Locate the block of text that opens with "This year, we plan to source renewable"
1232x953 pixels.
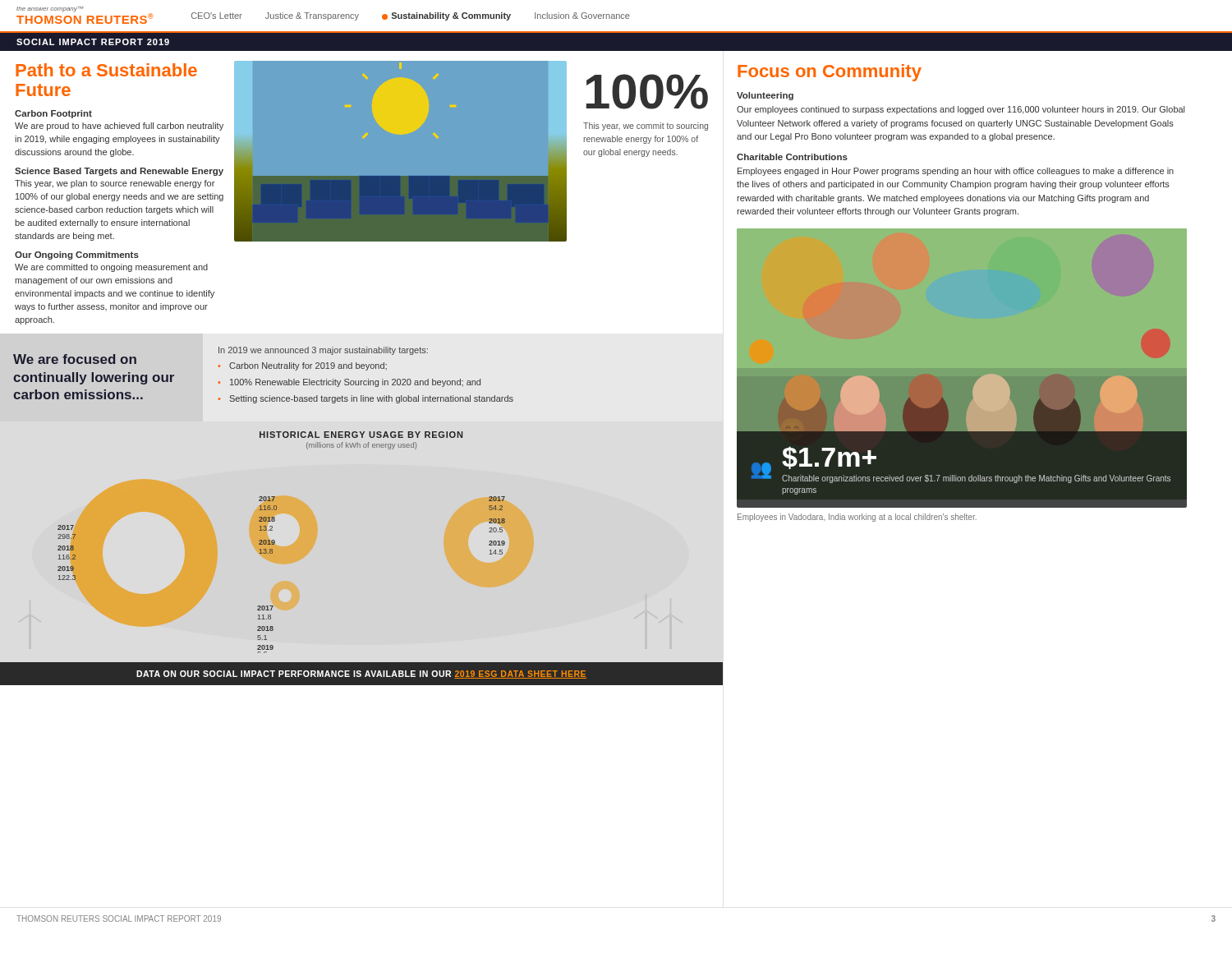coord(119,210)
